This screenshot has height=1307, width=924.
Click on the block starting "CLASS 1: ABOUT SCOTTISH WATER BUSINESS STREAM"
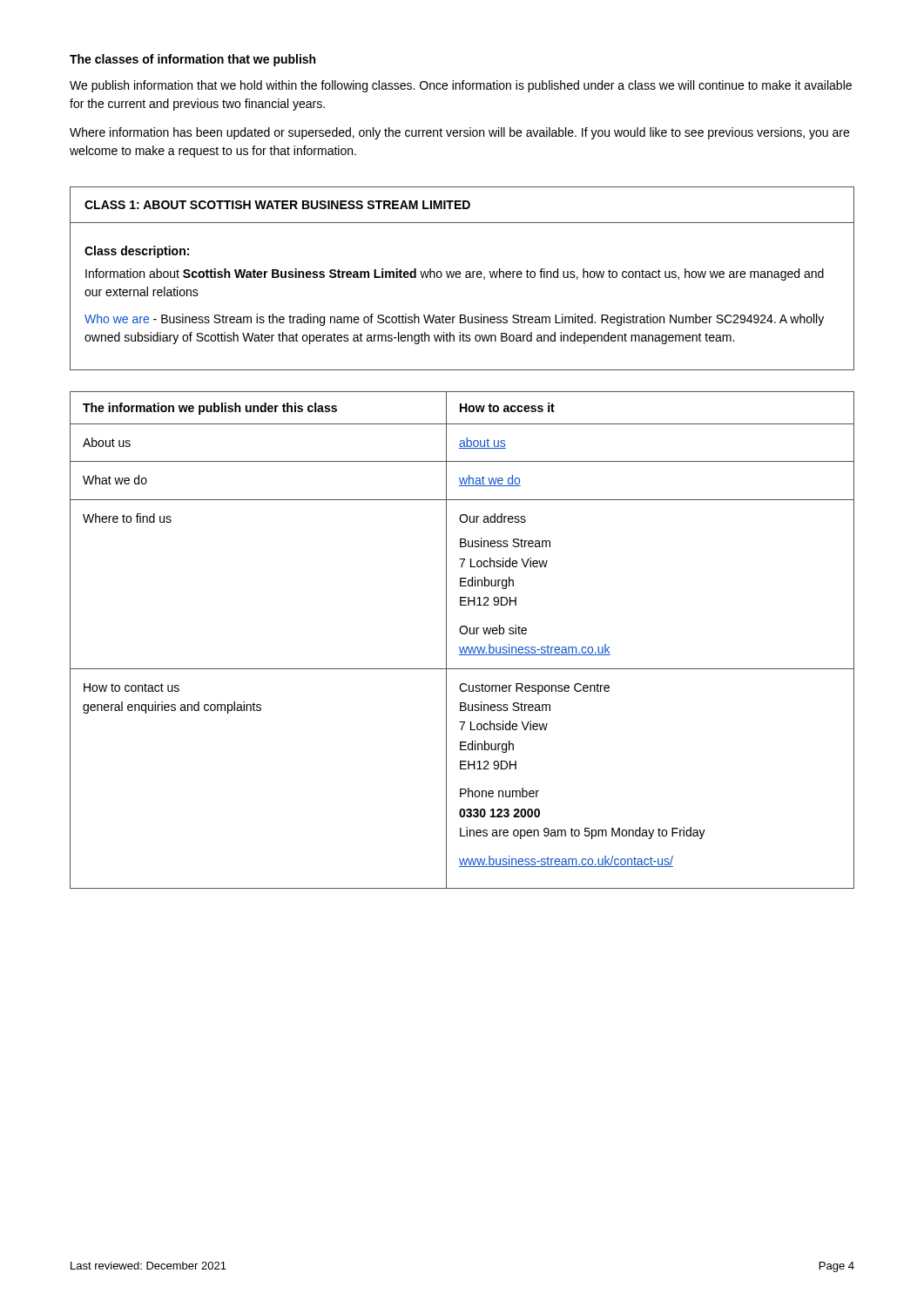278,205
